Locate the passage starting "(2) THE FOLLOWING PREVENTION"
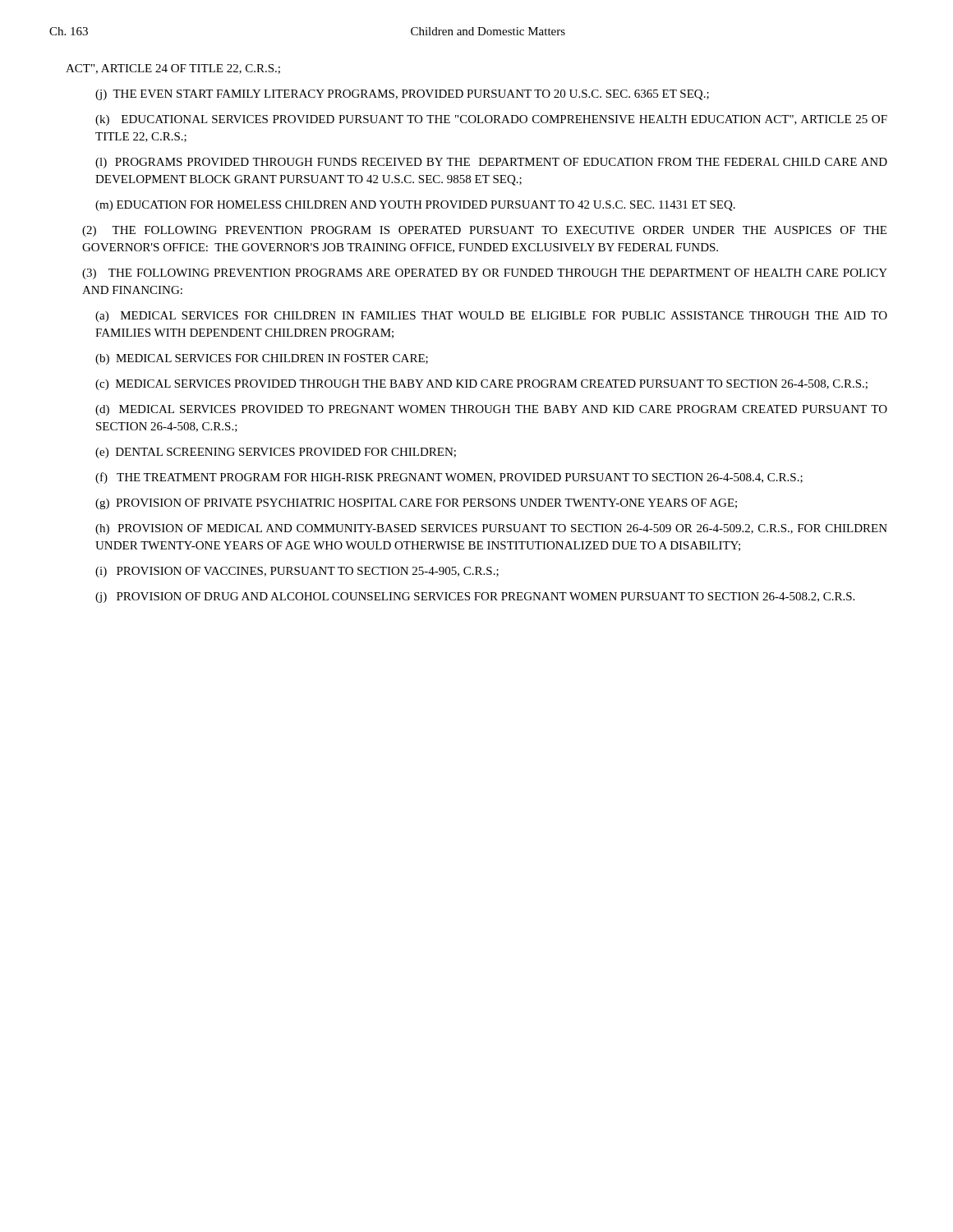Screen dimensions: 1232x953 pyautogui.click(x=485, y=239)
